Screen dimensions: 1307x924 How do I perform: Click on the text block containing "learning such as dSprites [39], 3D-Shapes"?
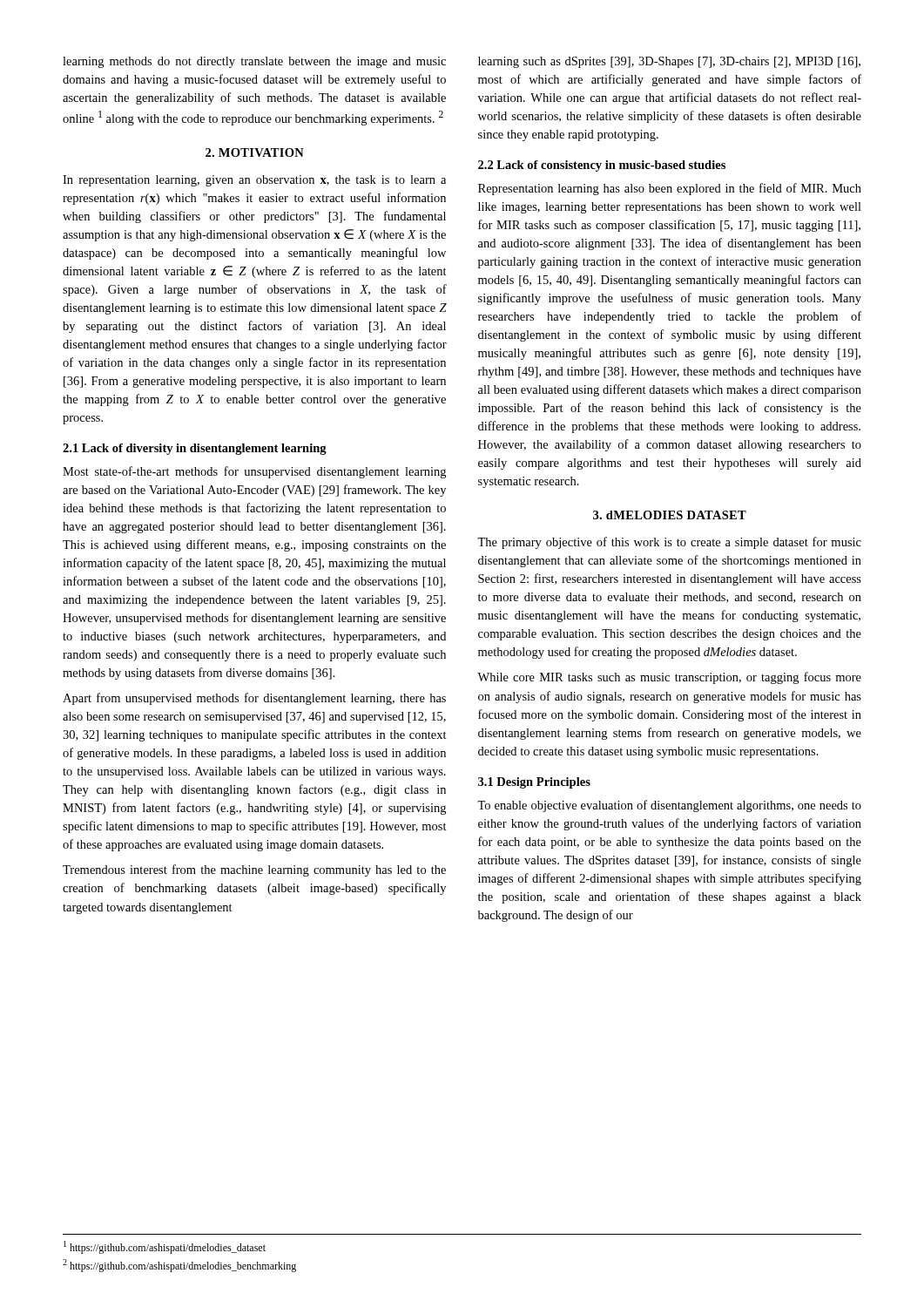click(669, 98)
